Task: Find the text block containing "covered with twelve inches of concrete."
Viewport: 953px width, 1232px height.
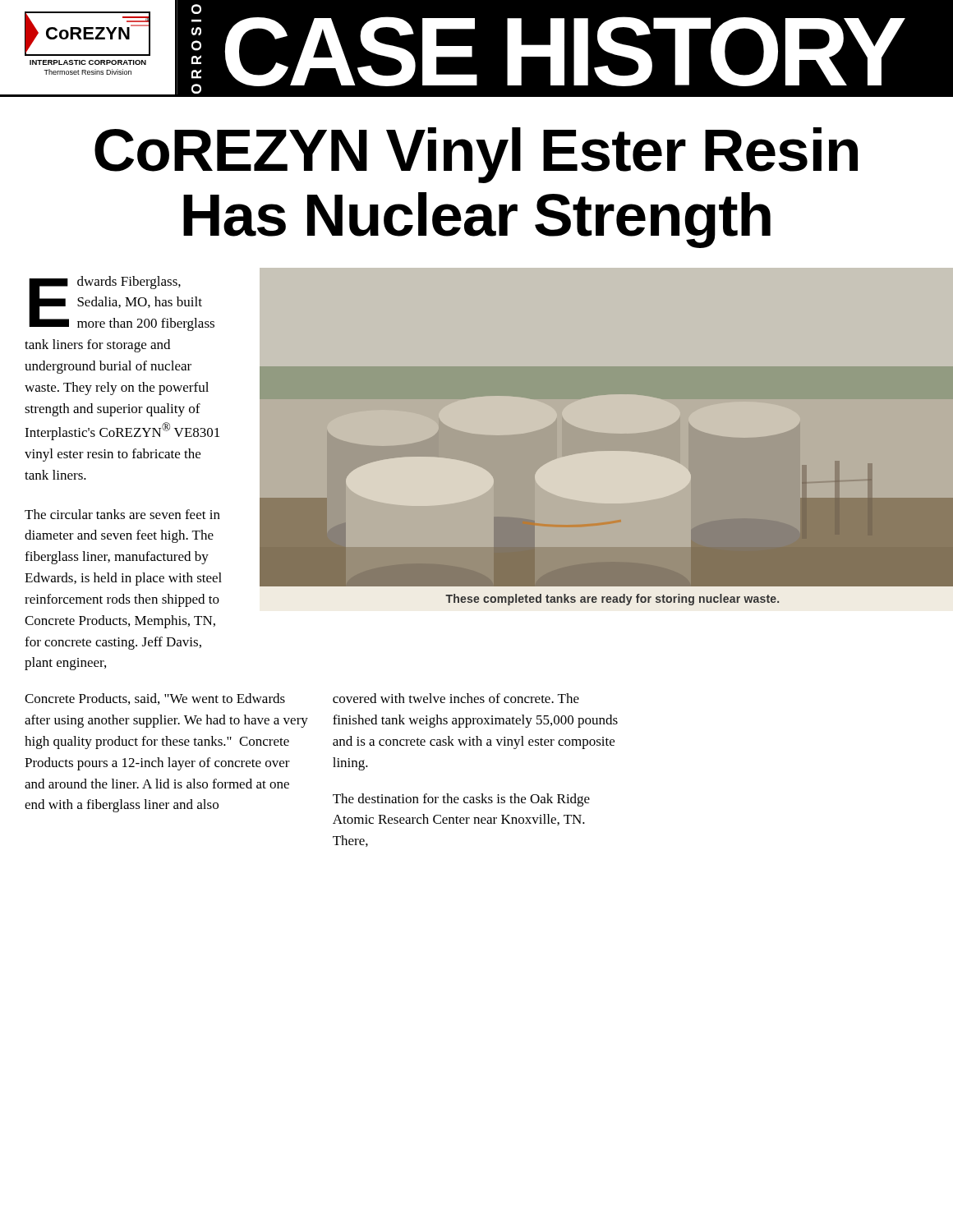Action: [x=456, y=698]
